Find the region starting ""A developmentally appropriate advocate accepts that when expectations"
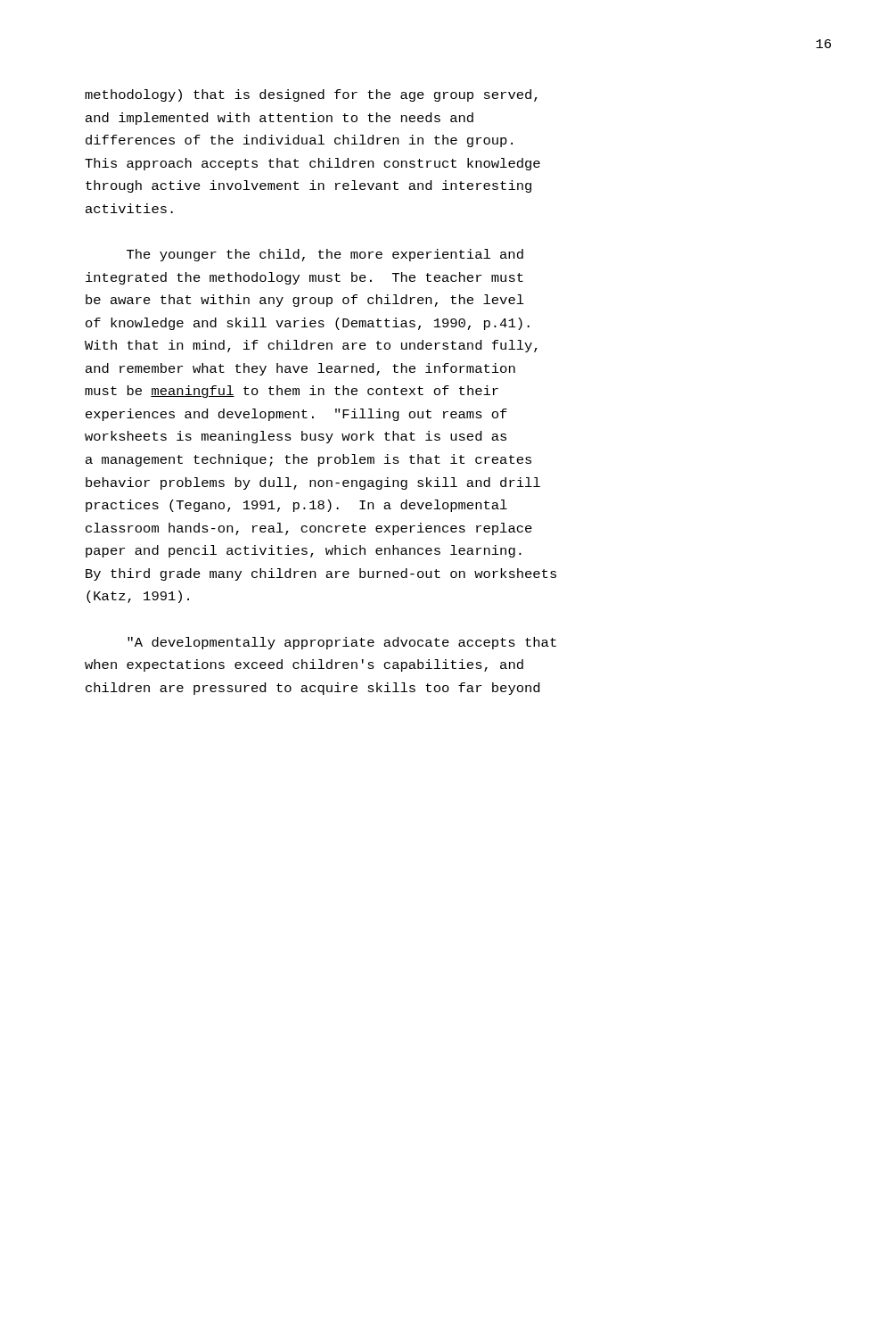The image size is (896, 1338). [x=321, y=665]
